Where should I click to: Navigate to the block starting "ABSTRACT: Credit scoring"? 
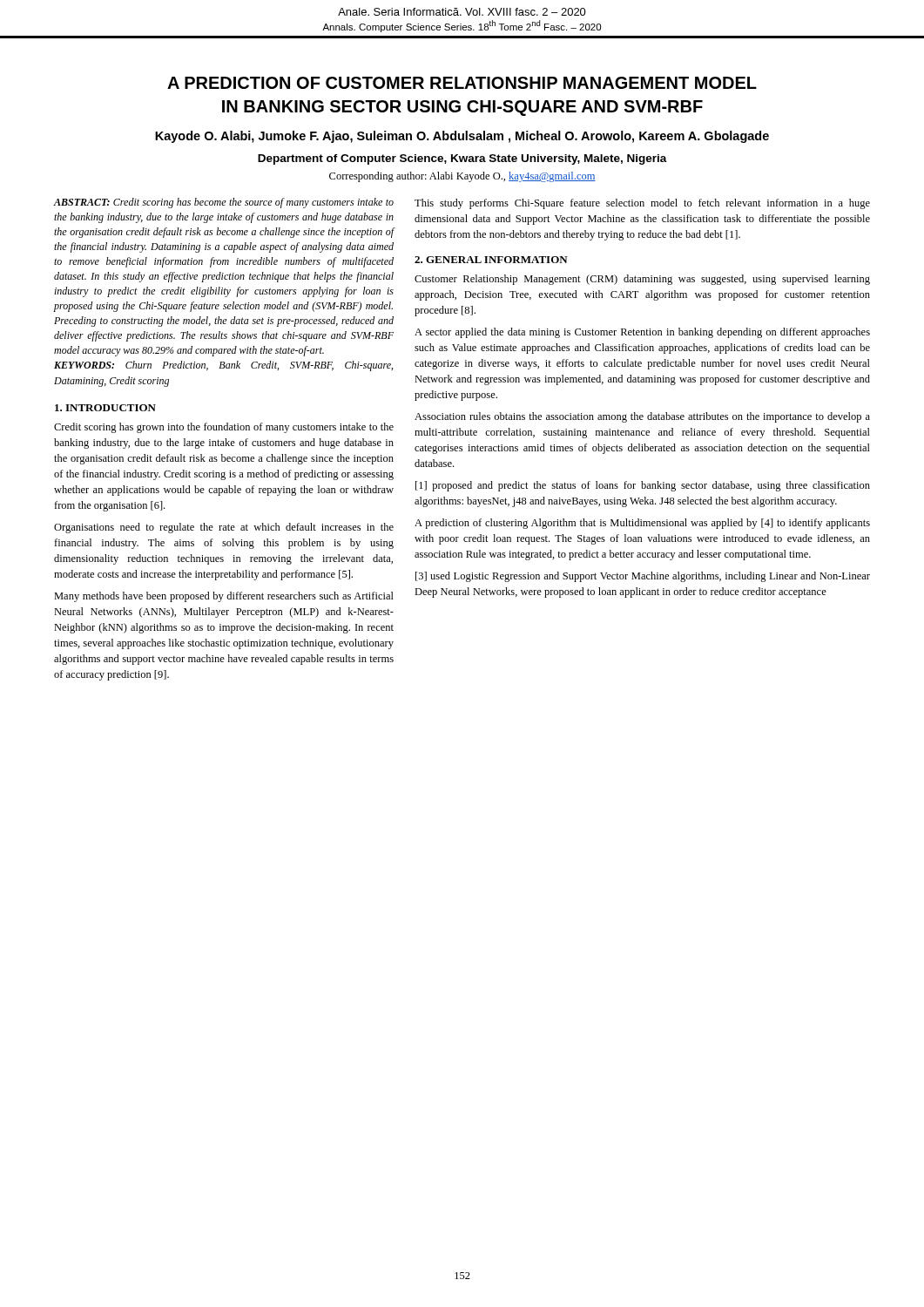click(x=224, y=291)
